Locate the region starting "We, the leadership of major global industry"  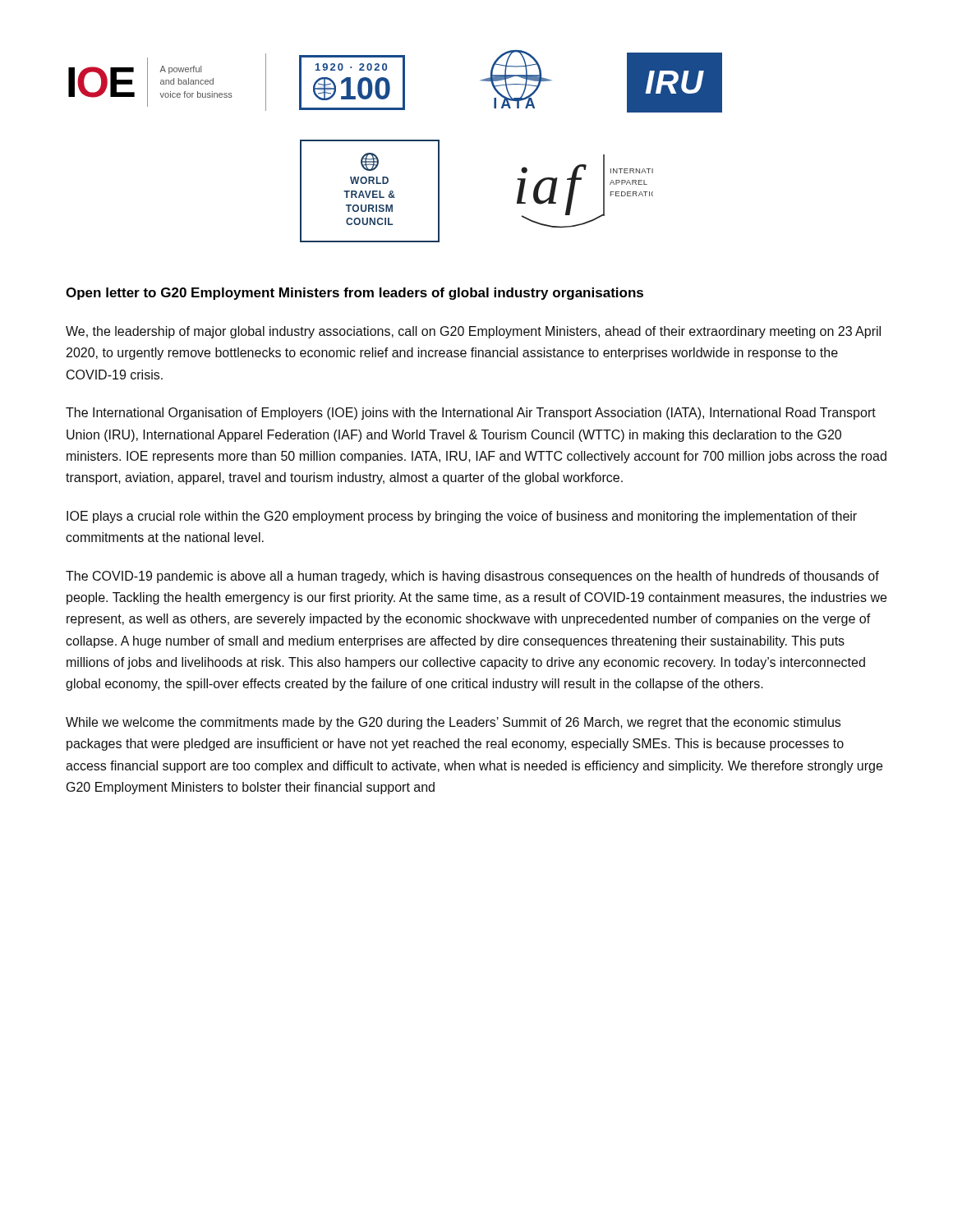[474, 353]
